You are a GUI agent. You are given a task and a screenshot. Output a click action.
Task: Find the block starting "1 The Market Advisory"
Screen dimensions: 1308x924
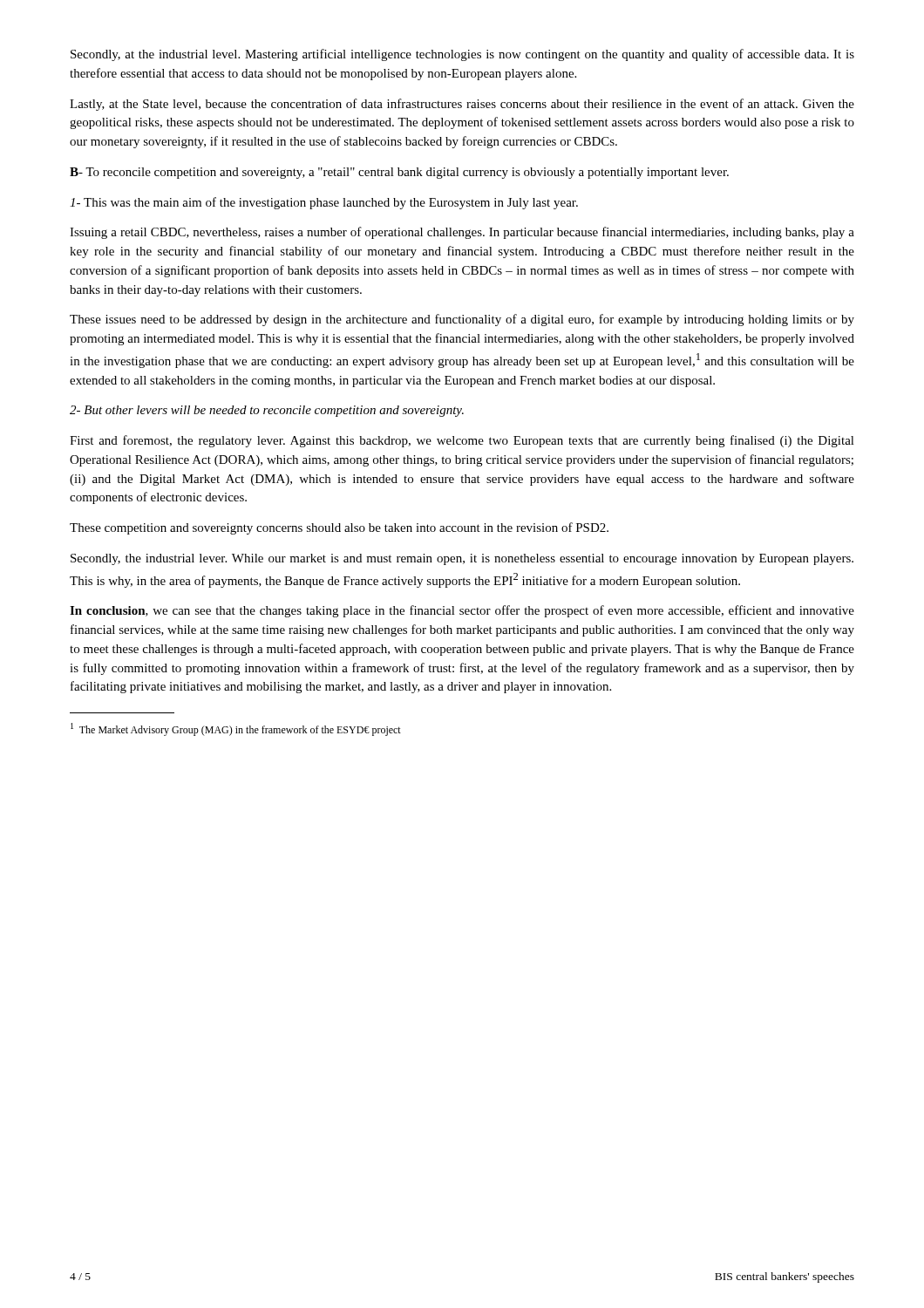pos(235,729)
